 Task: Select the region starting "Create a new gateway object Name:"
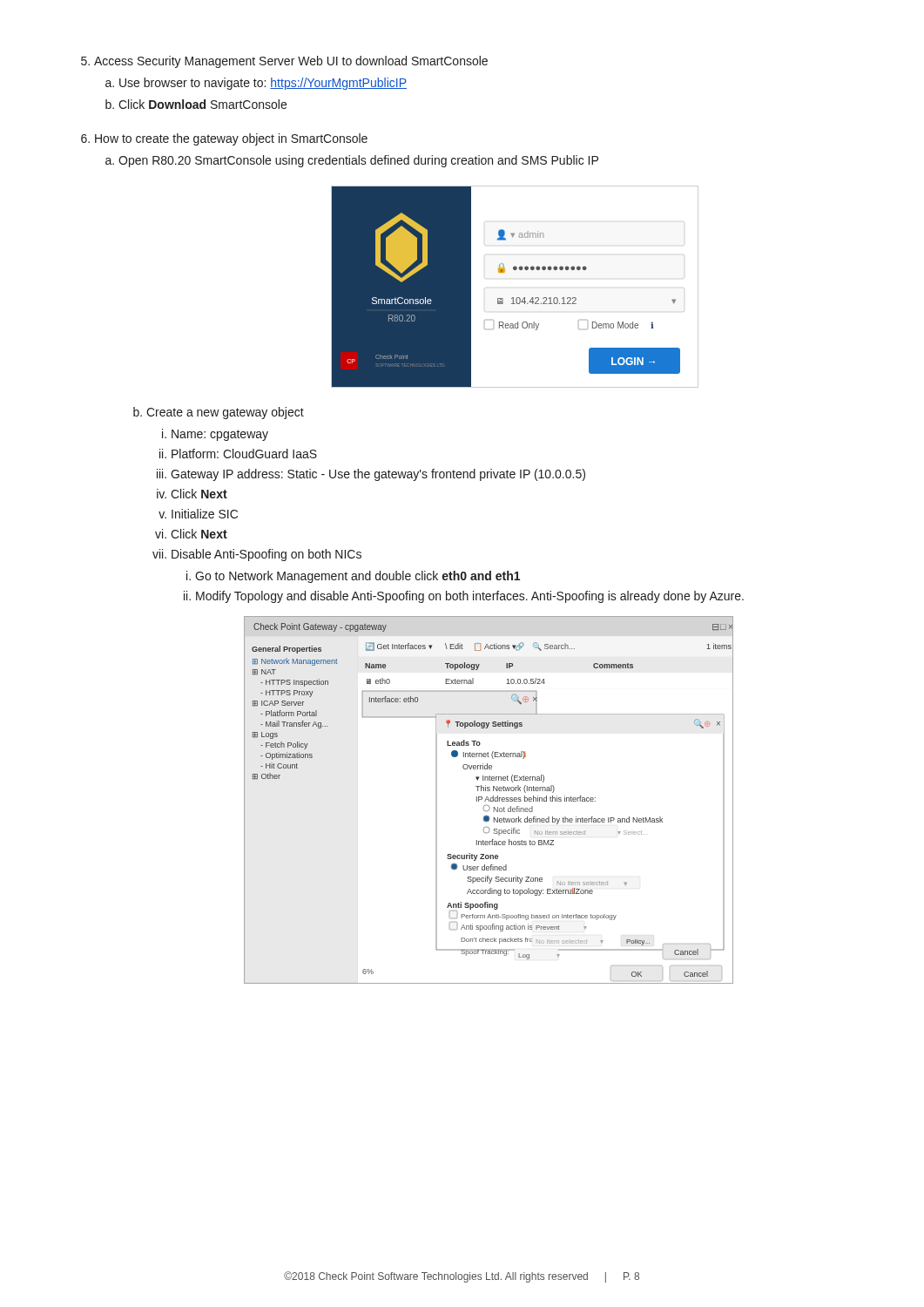(219, 413)
